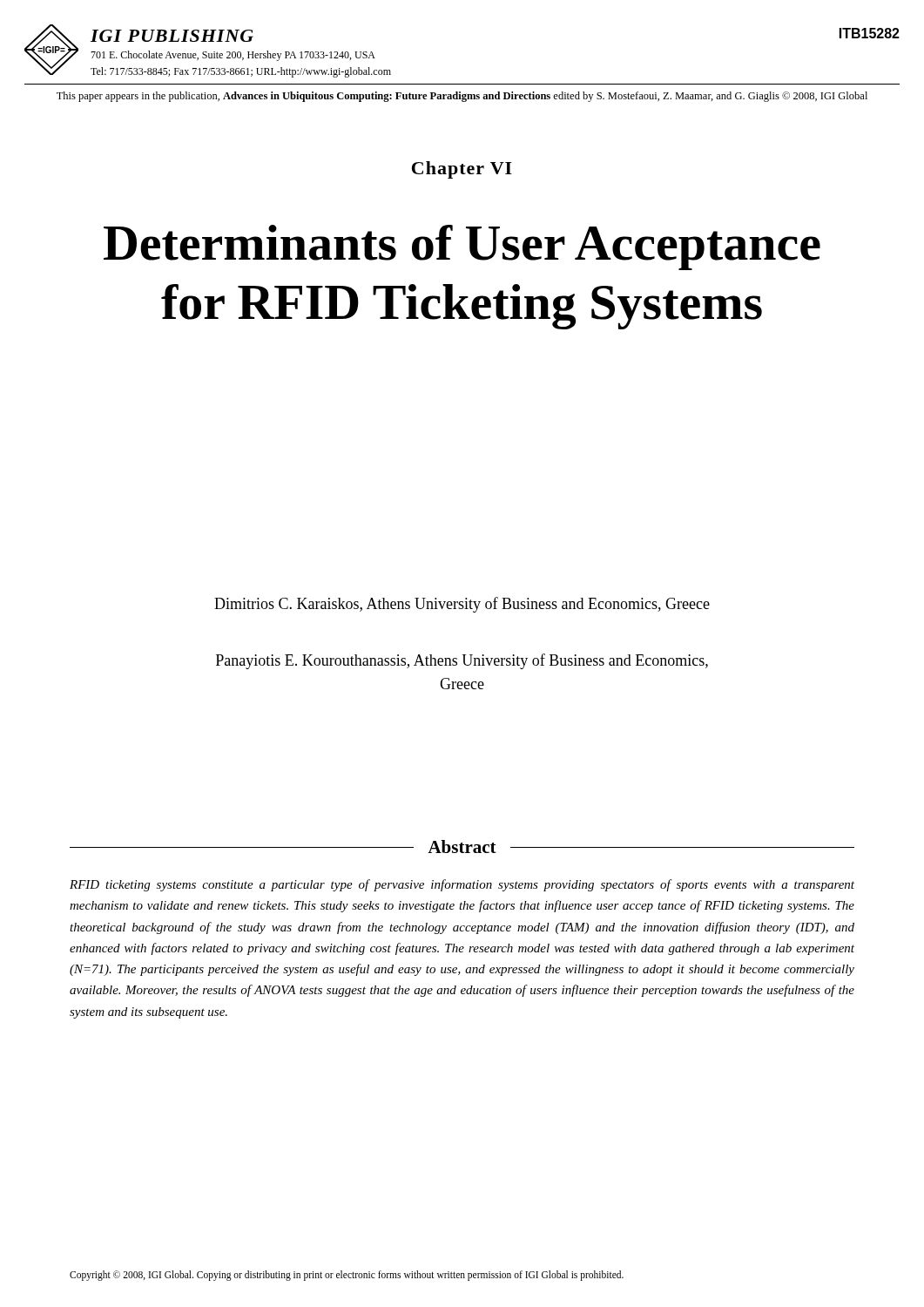Locate the element starting "Panayiotis E. Kourouthanassis, Athens University of Business and"
The image size is (924, 1307).
(462, 672)
